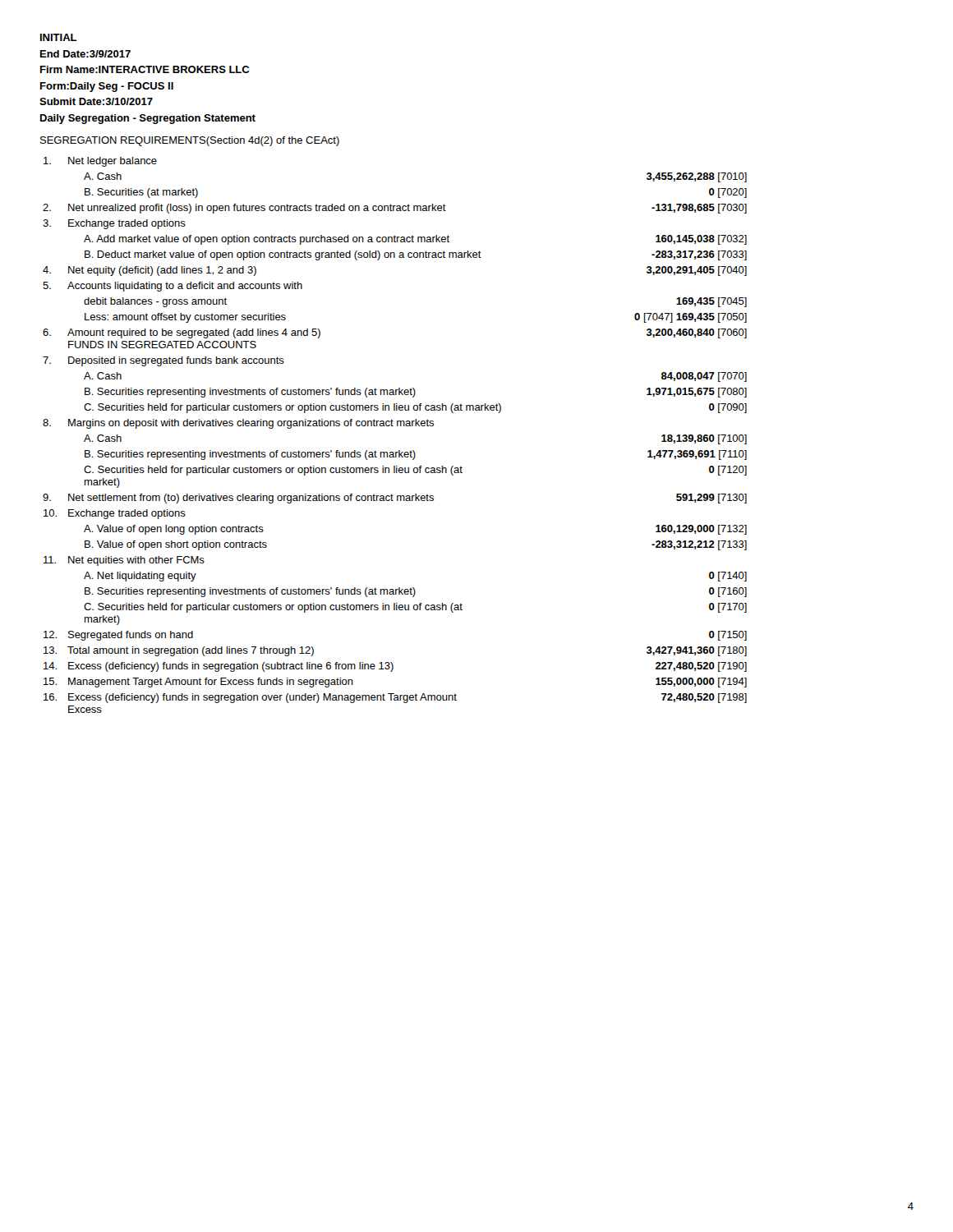The image size is (953, 1232).
Task: Find the list item with the text "13. Total amount in segregation (add lines 7"
Action: click(194, 651)
